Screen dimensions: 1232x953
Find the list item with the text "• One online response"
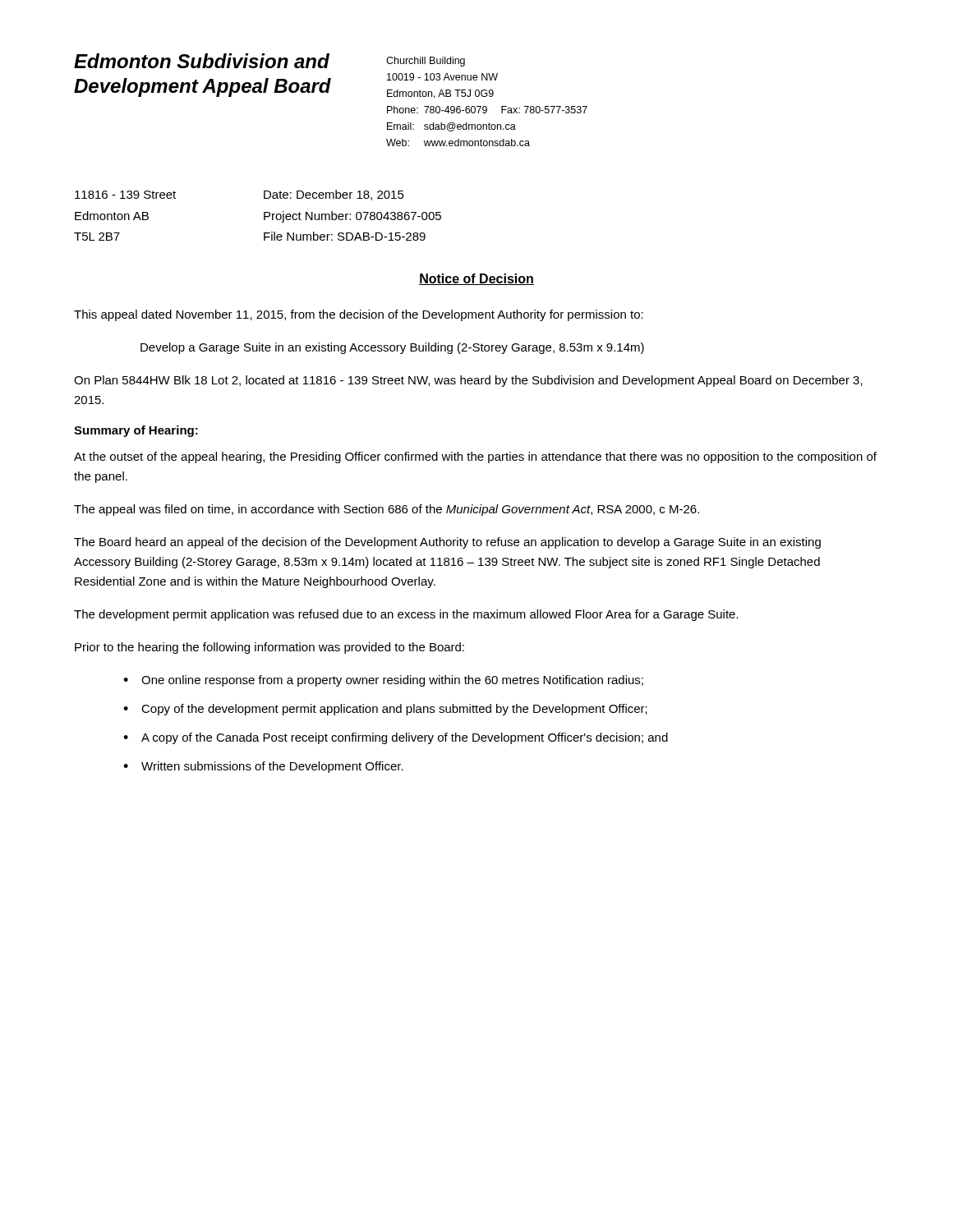pos(501,680)
